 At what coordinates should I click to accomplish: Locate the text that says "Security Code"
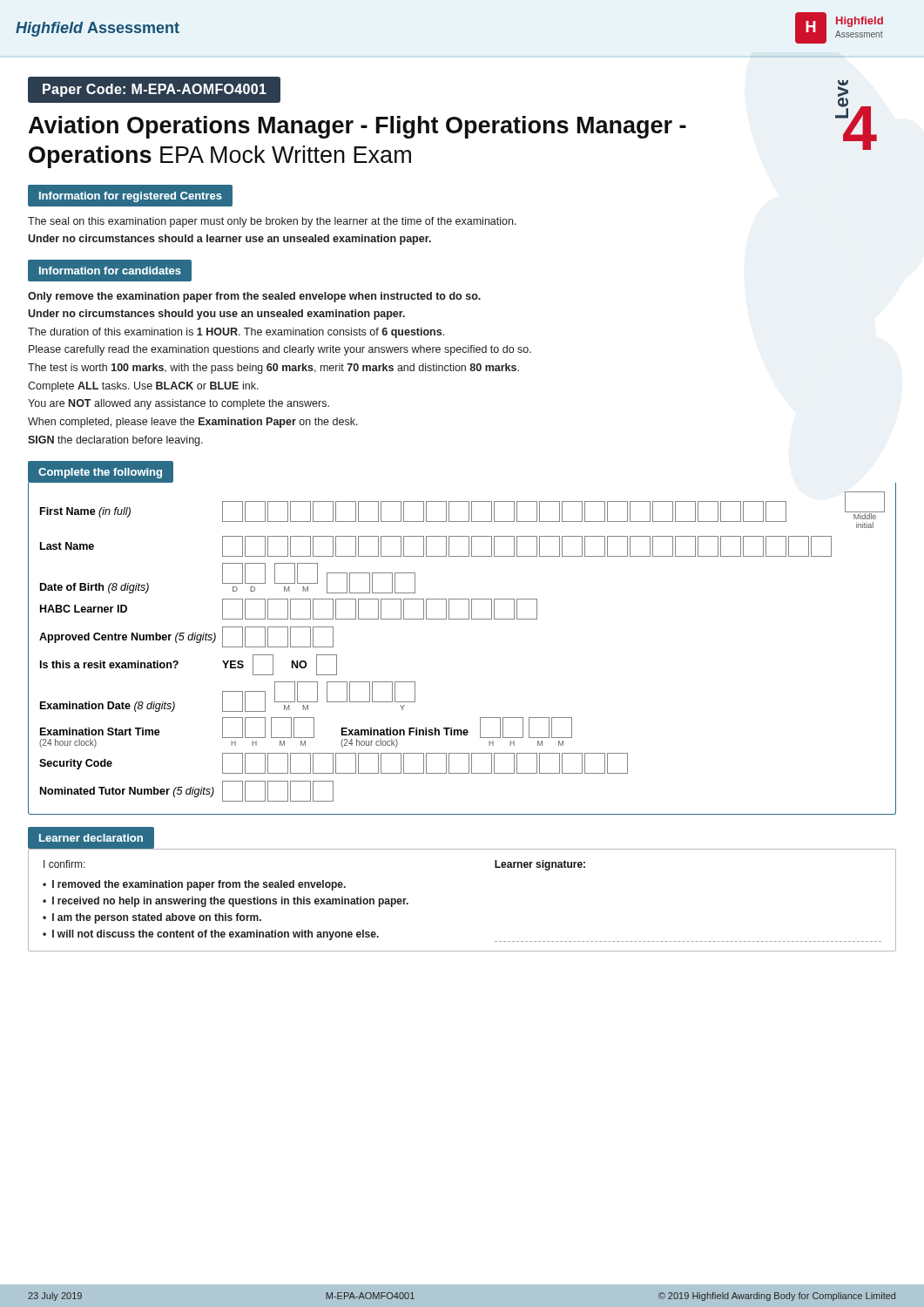[x=334, y=764]
